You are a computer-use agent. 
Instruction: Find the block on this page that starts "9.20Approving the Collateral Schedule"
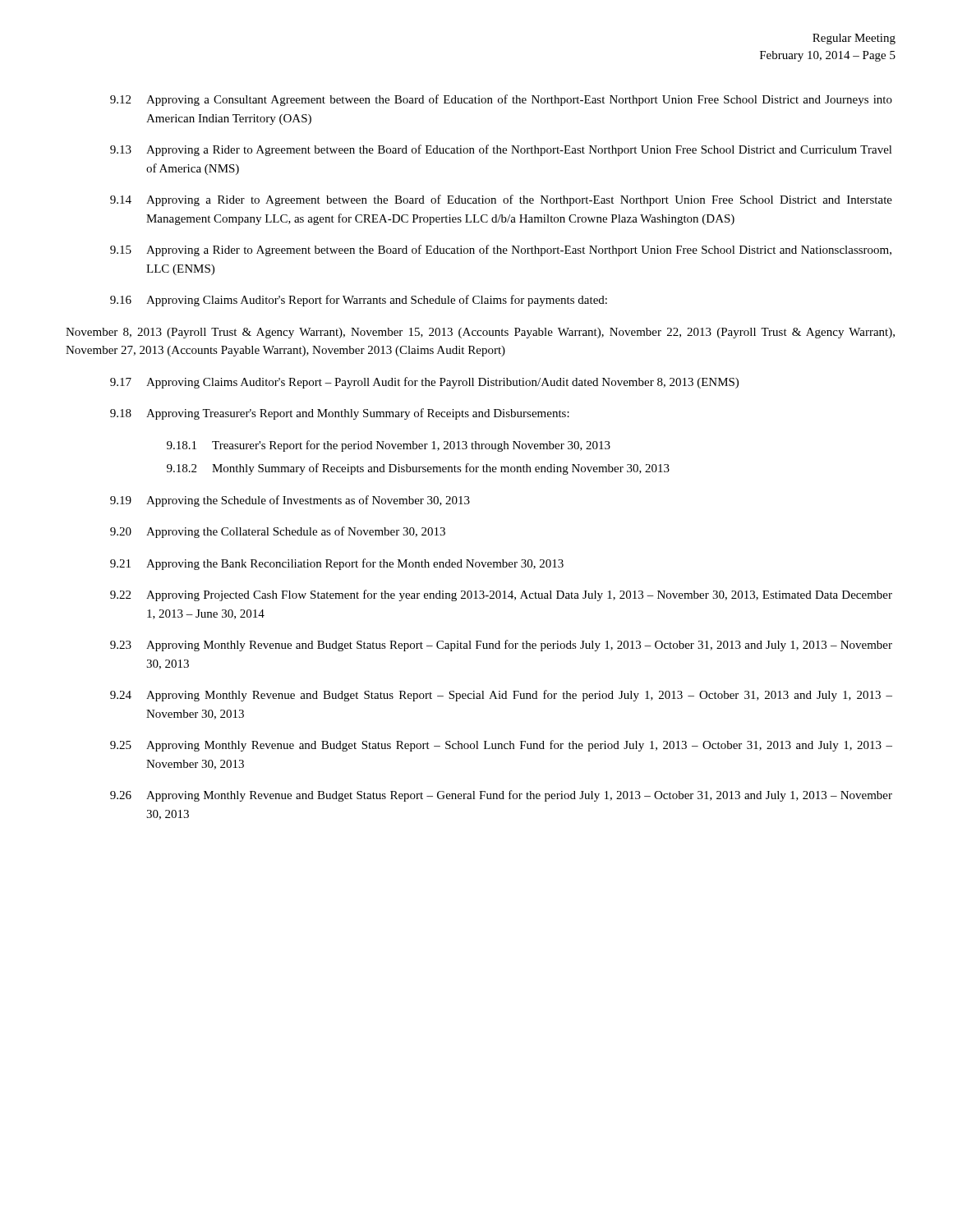point(278,532)
